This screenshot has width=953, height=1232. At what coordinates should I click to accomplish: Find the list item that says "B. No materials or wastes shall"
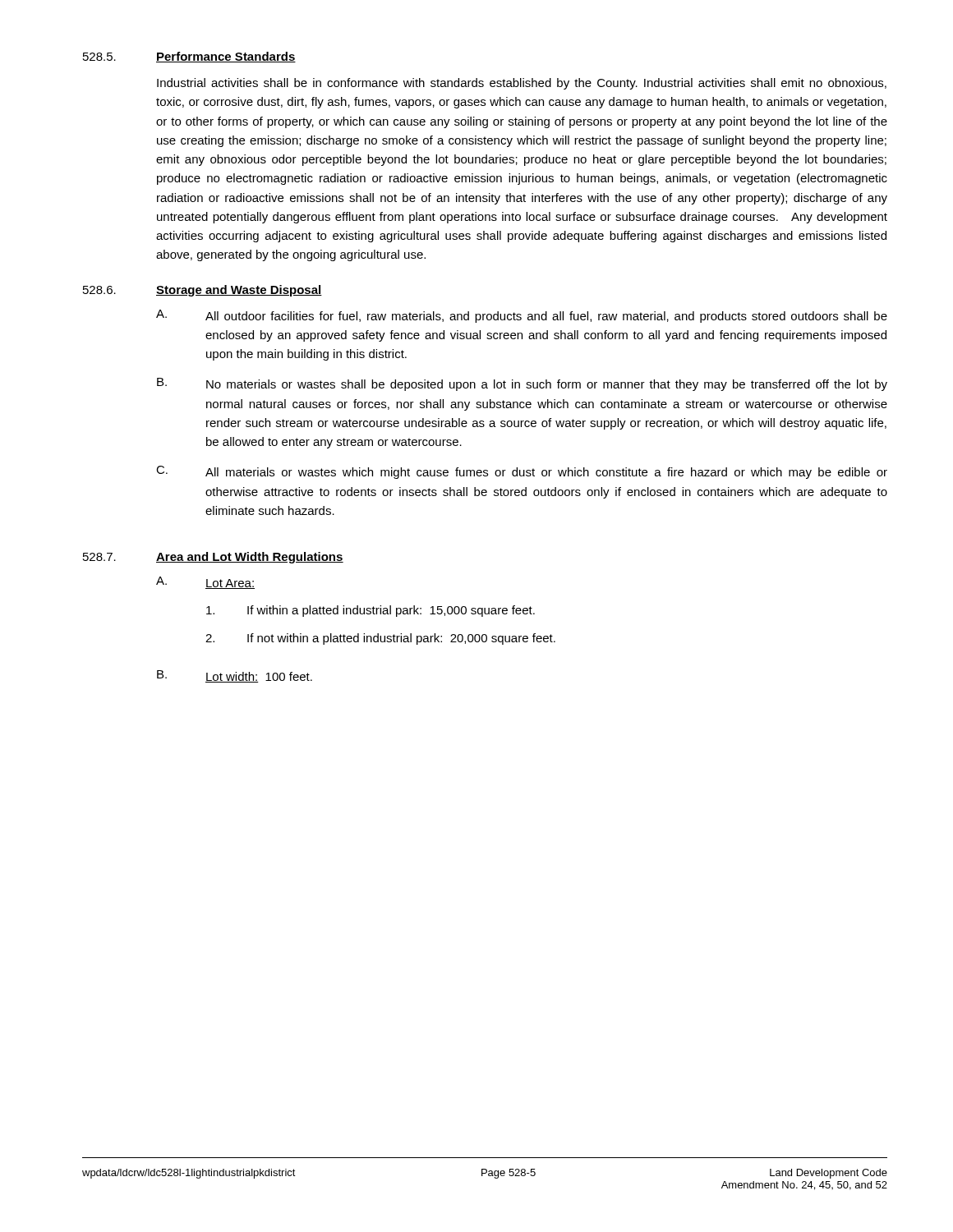click(x=522, y=413)
